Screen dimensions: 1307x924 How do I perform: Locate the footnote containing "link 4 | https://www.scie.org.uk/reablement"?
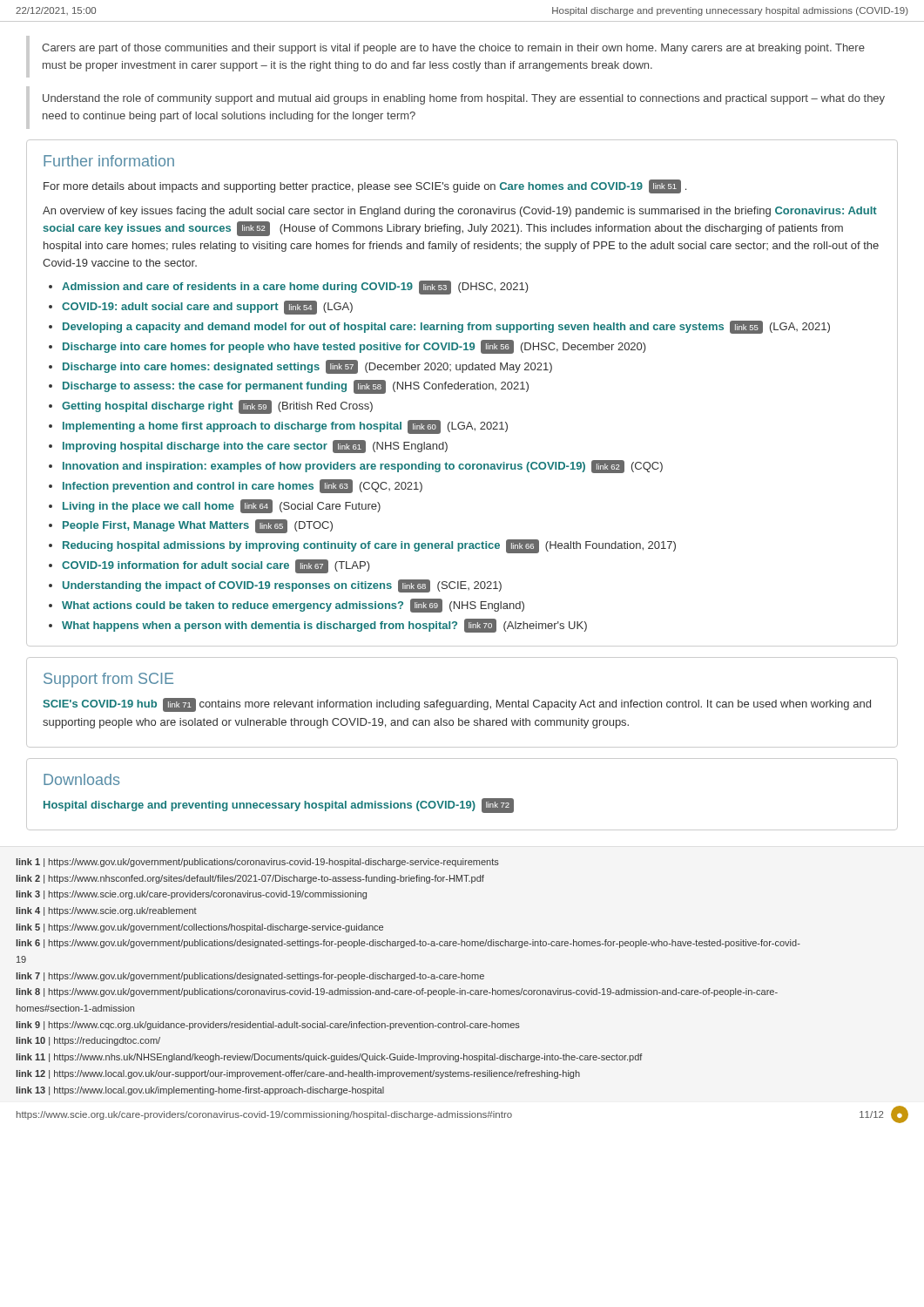[106, 910]
